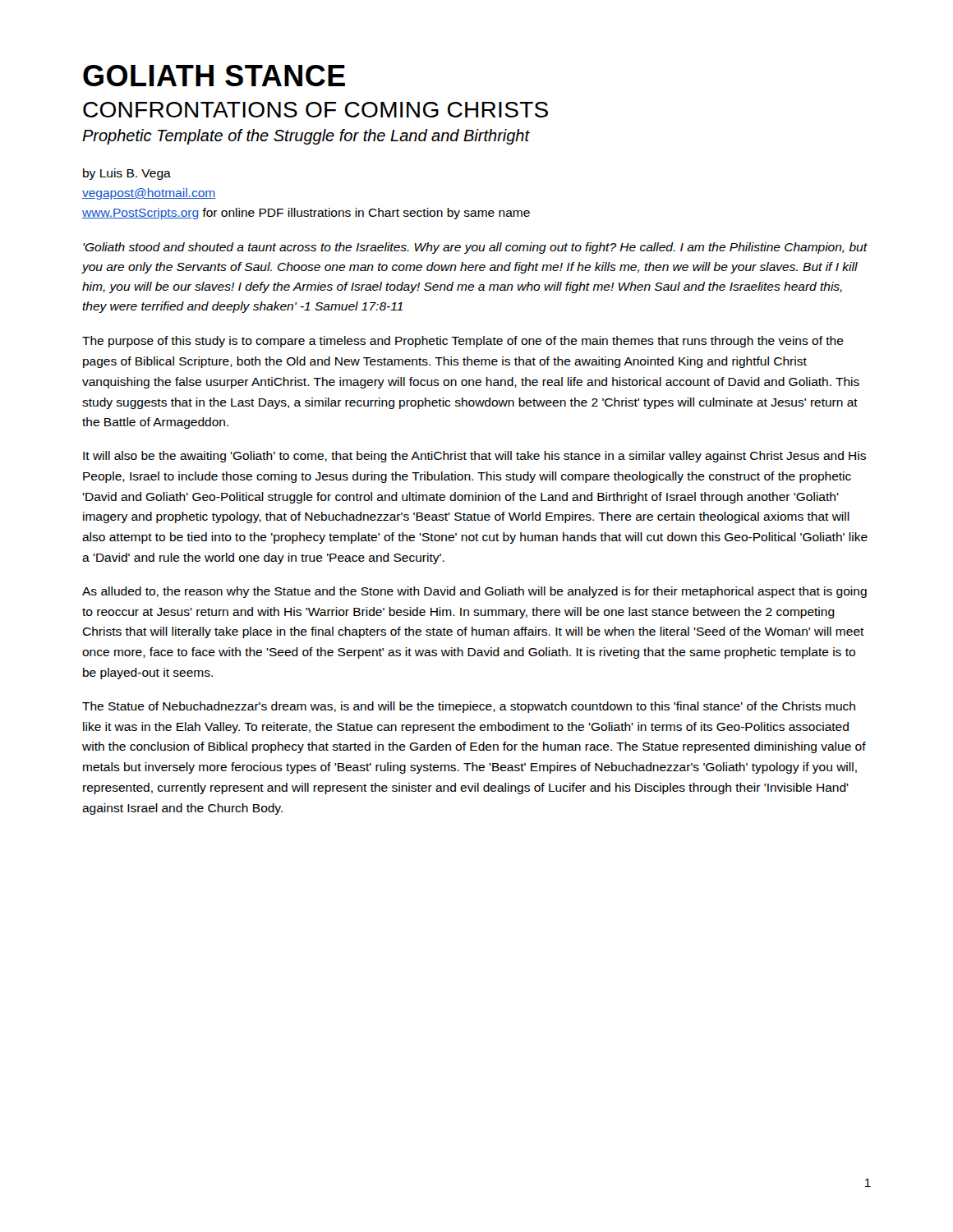This screenshot has height=1232, width=953.
Task: Locate the text block that reads "As alluded to, the reason why"
Action: 475,632
